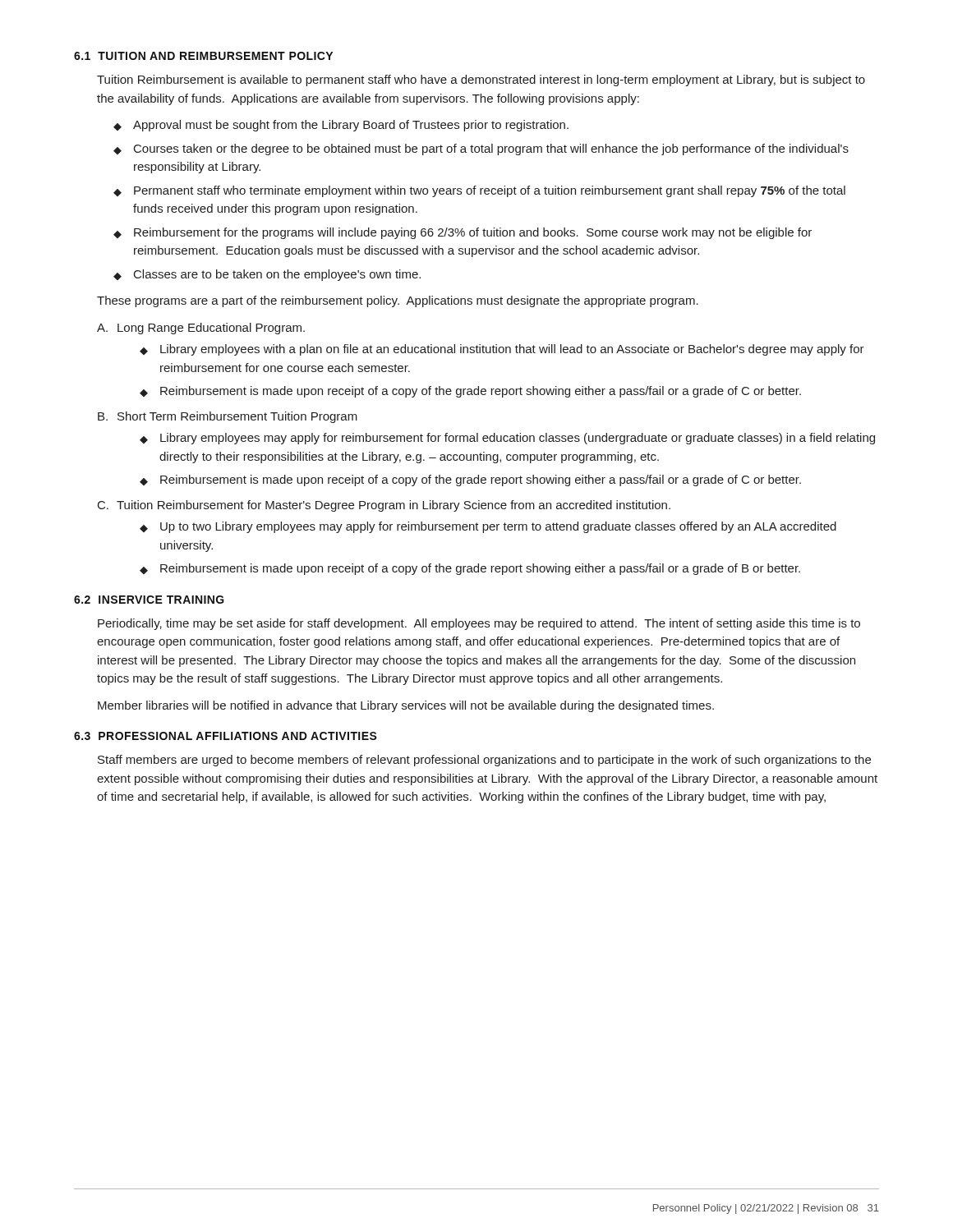Where is the passage that starts "◆ Reimbursement for the programs will"?
The width and height of the screenshot is (953, 1232).
click(x=496, y=241)
